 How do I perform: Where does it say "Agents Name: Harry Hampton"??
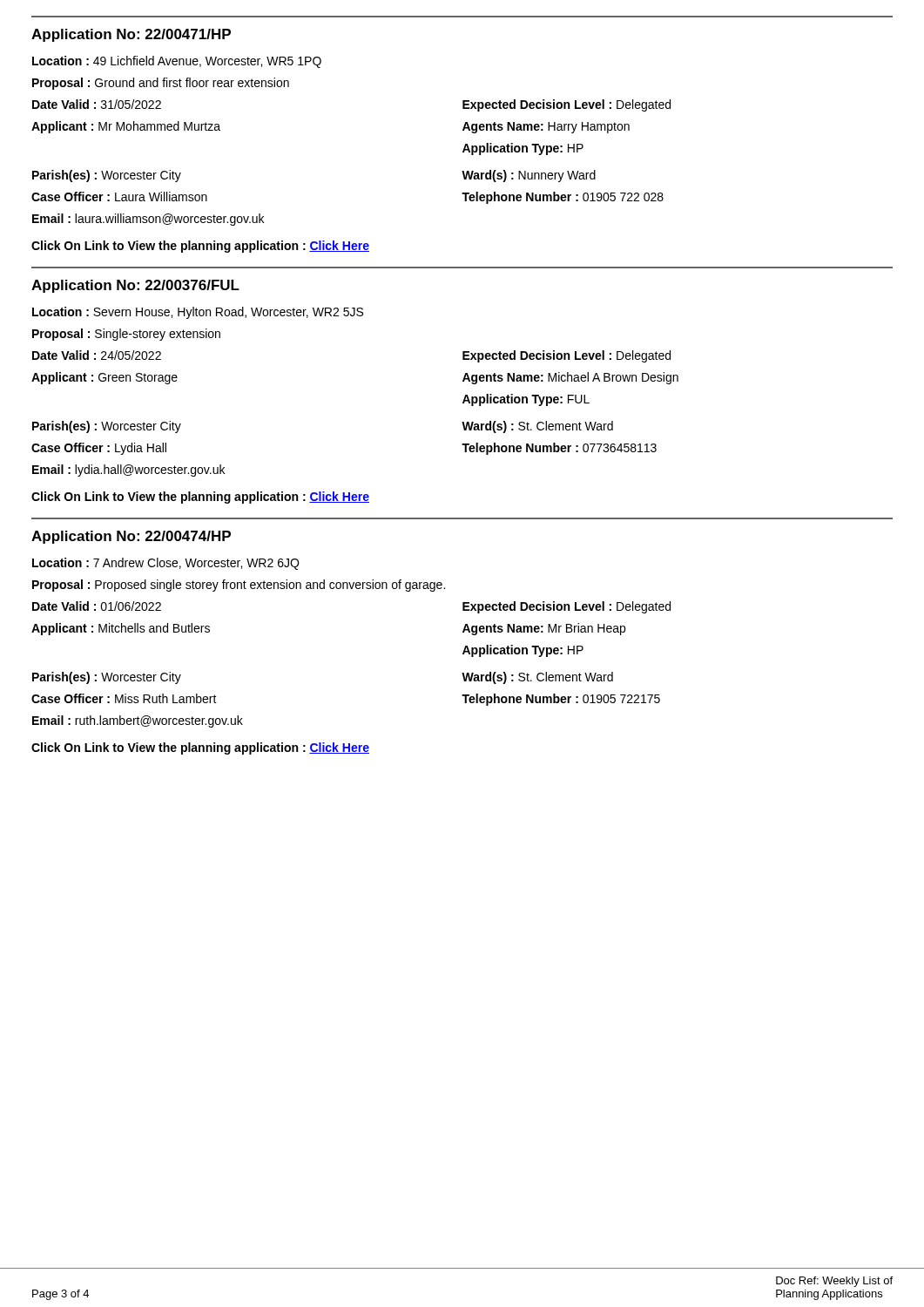tap(546, 126)
